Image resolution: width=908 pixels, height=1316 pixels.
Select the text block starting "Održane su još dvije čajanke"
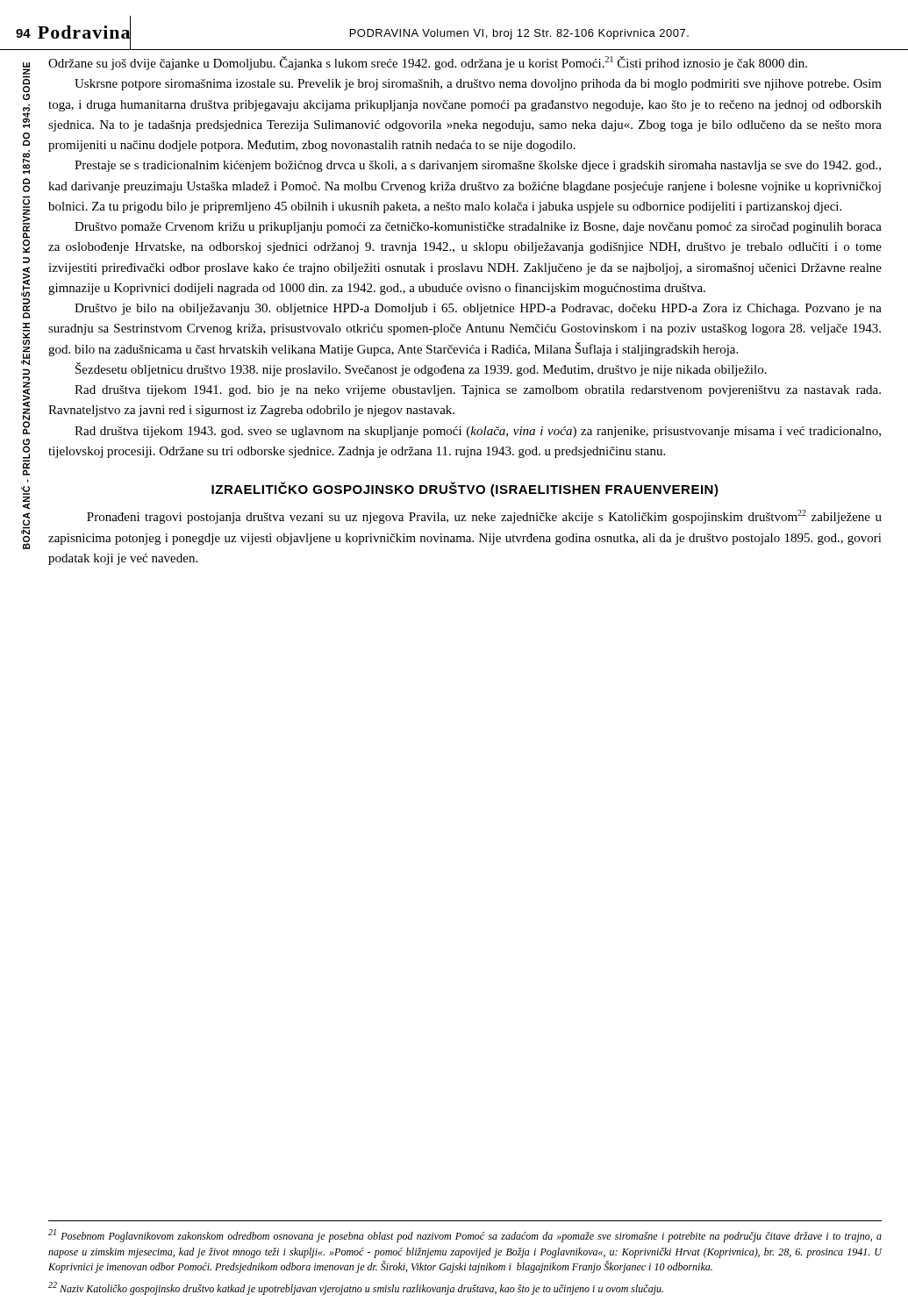click(465, 63)
